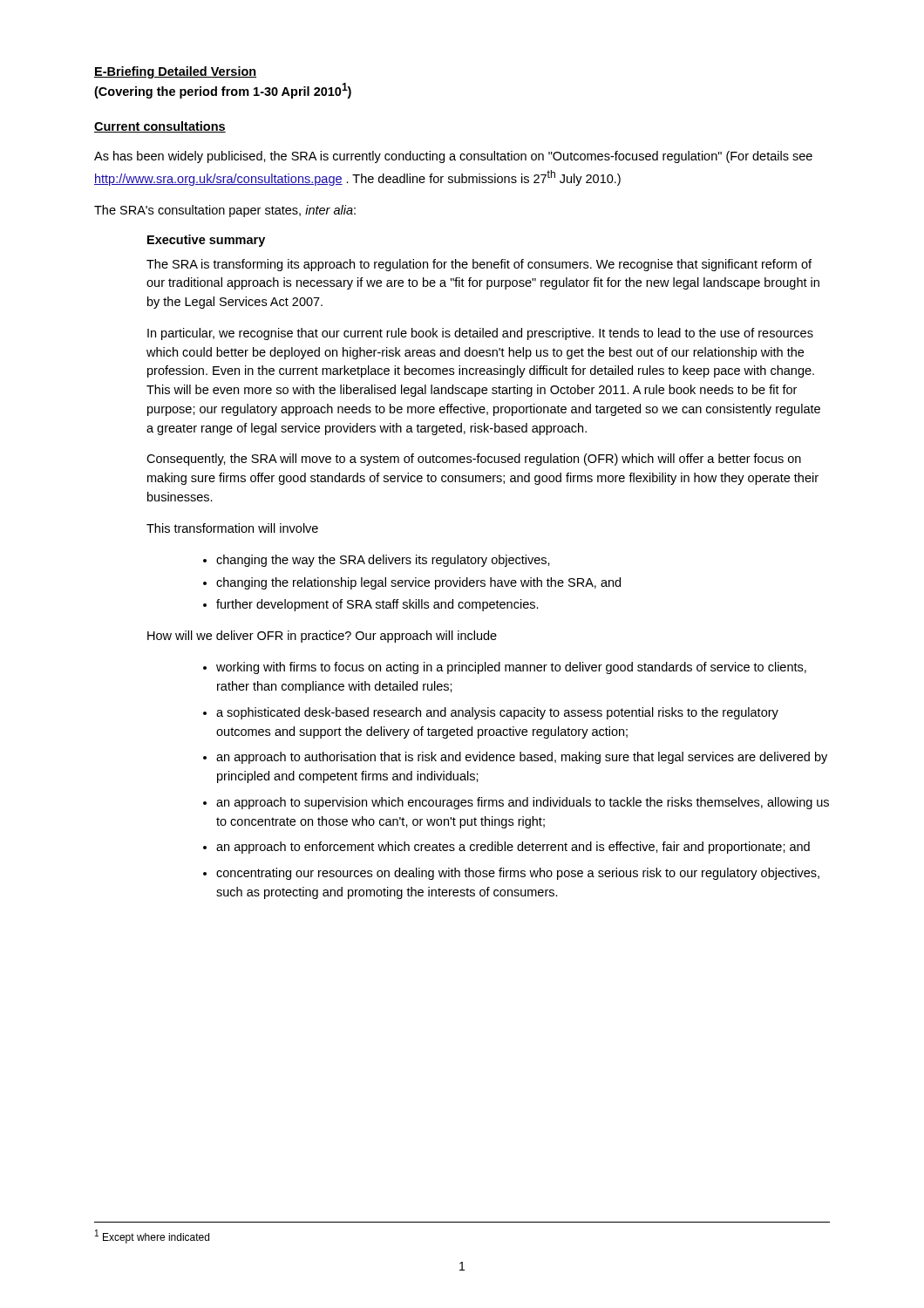Find the block on this page that starts "The SRA is transforming its approach to regulation"
Image resolution: width=924 pixels, height=1308 pixels.
483,283
